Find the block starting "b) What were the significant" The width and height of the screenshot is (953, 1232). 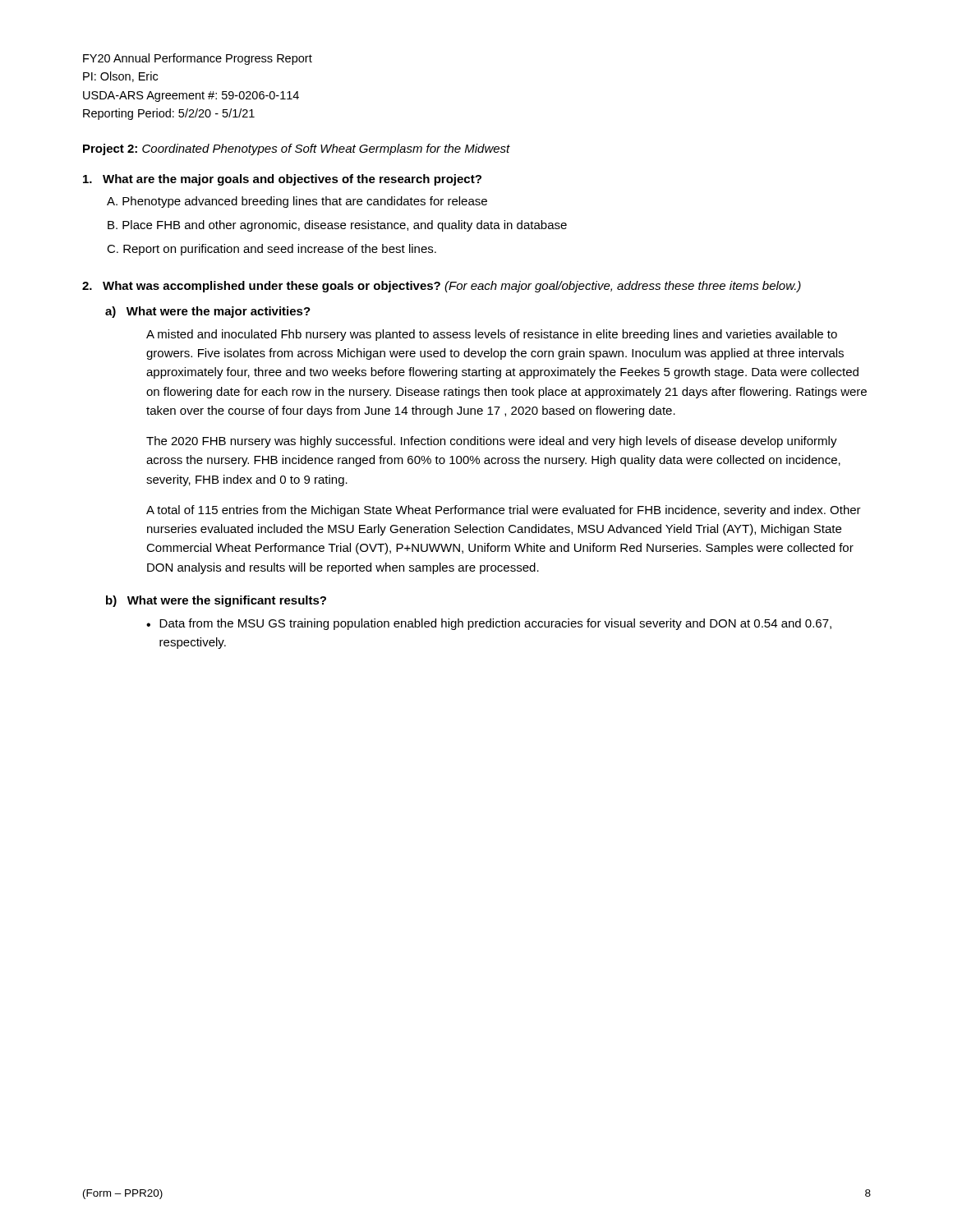(x=216, y=600)
